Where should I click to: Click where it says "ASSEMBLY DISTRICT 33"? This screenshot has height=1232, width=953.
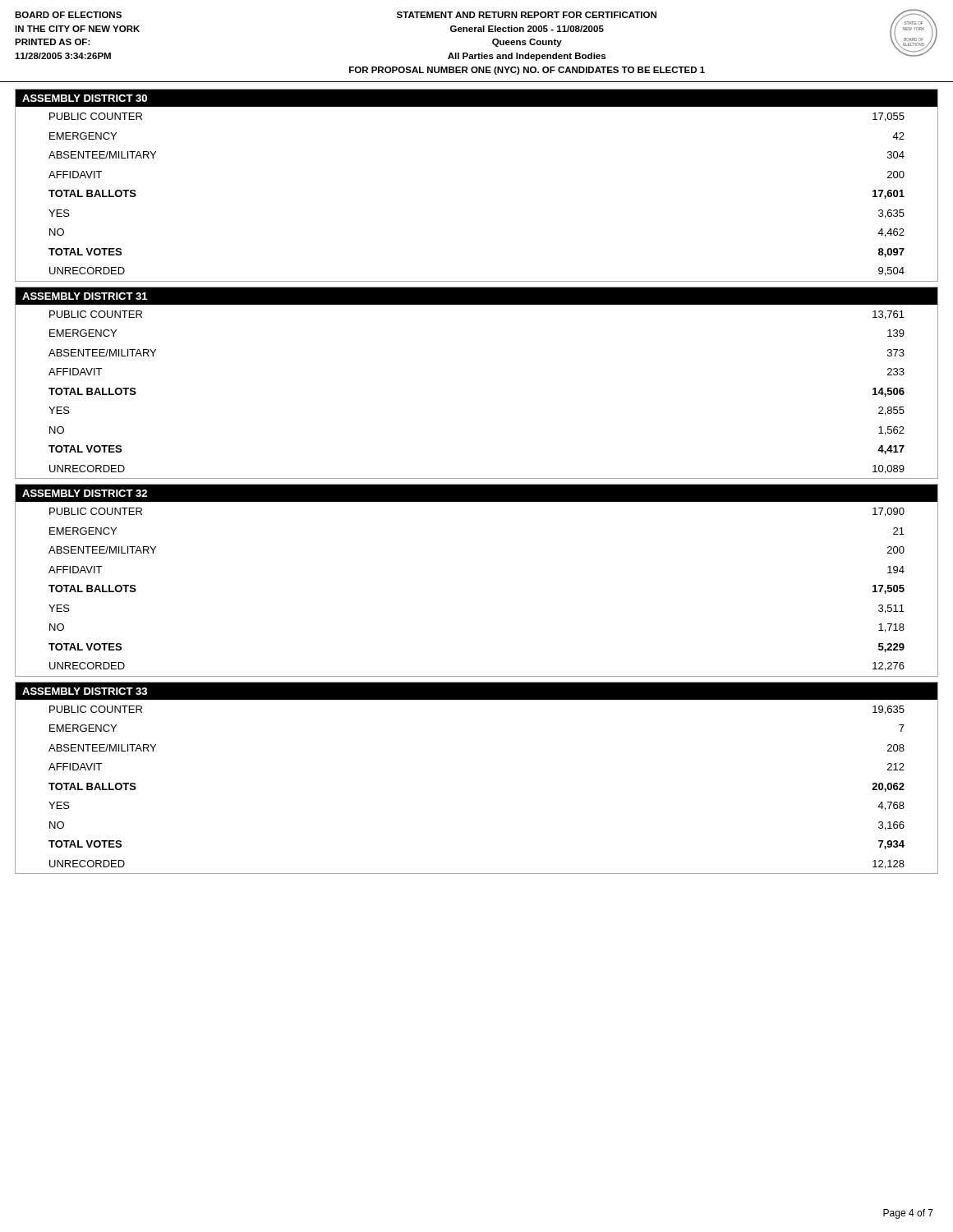(85, 691)
